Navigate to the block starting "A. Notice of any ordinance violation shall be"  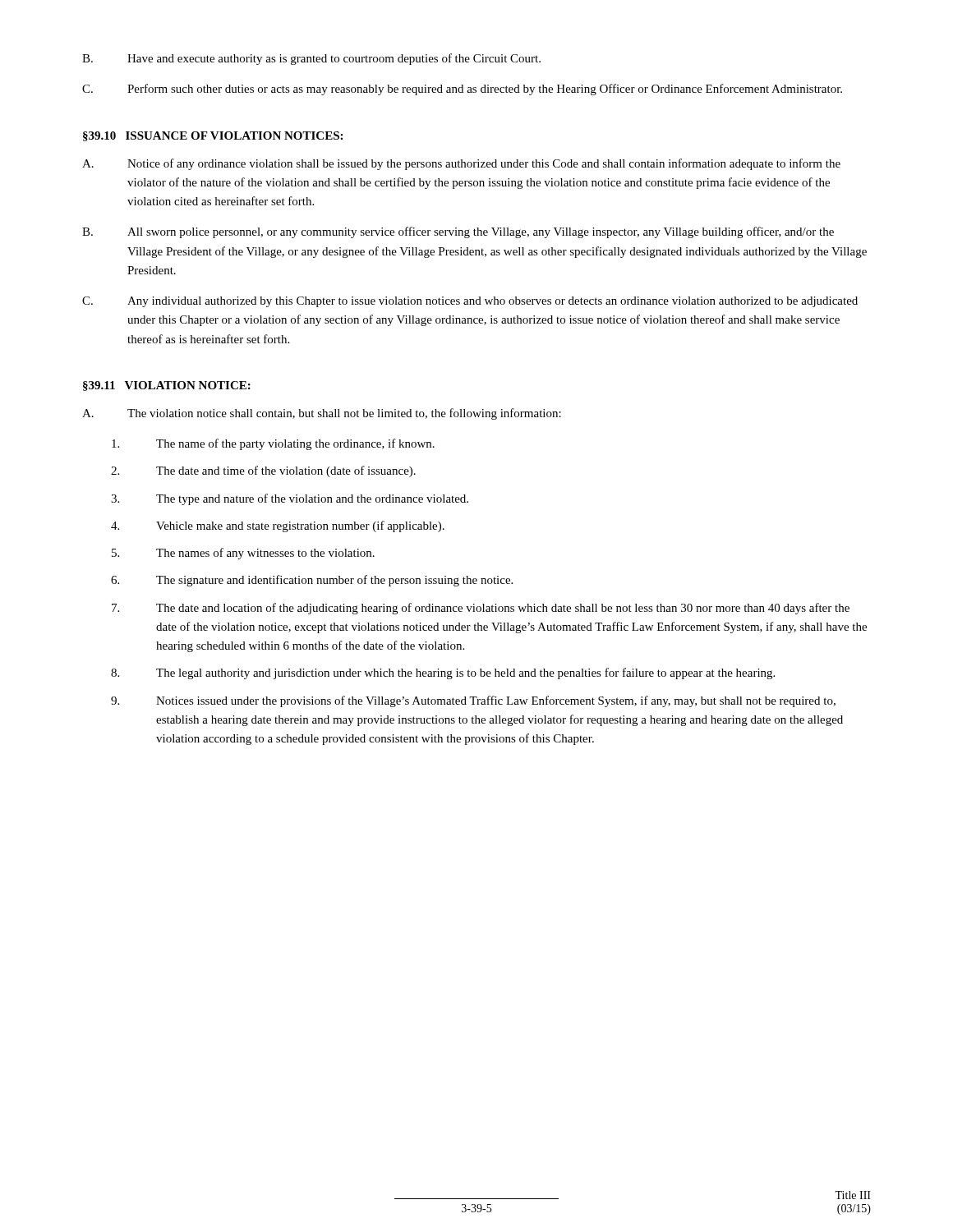pyautogui.click(x=476, y=183)
